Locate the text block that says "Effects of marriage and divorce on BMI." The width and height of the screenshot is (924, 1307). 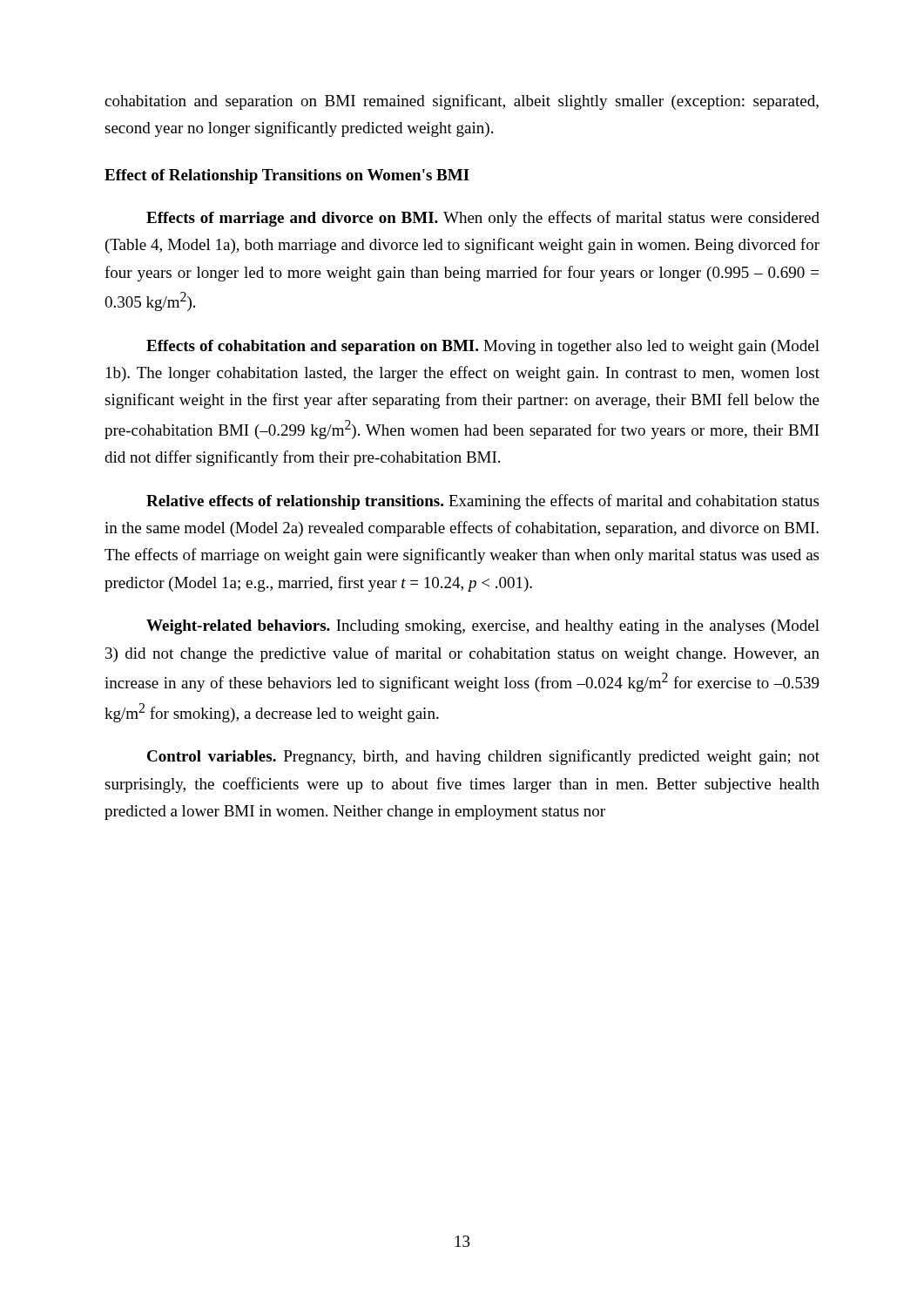pos(462,260)
